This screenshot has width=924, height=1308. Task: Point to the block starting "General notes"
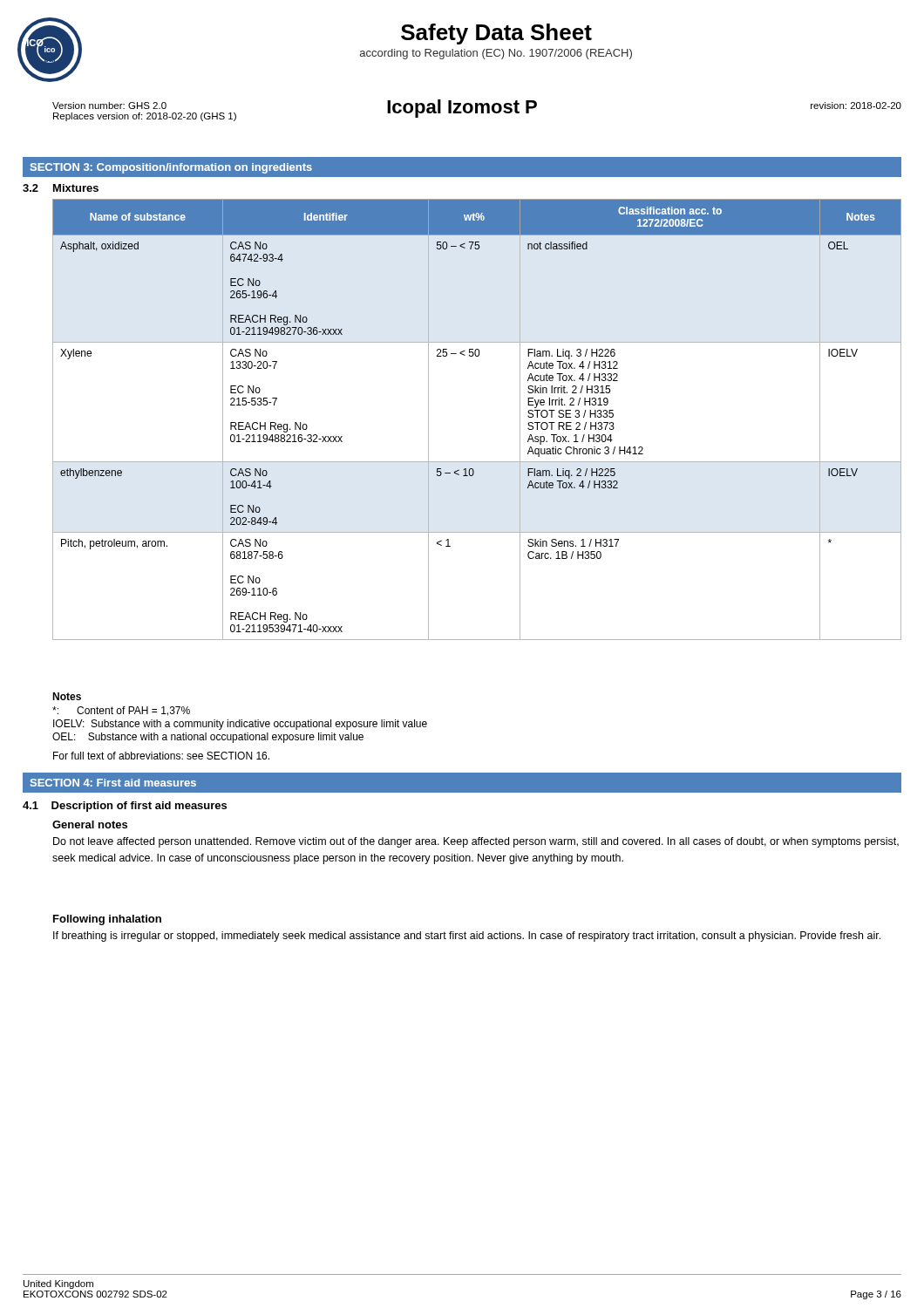click(x=90, y=824)
